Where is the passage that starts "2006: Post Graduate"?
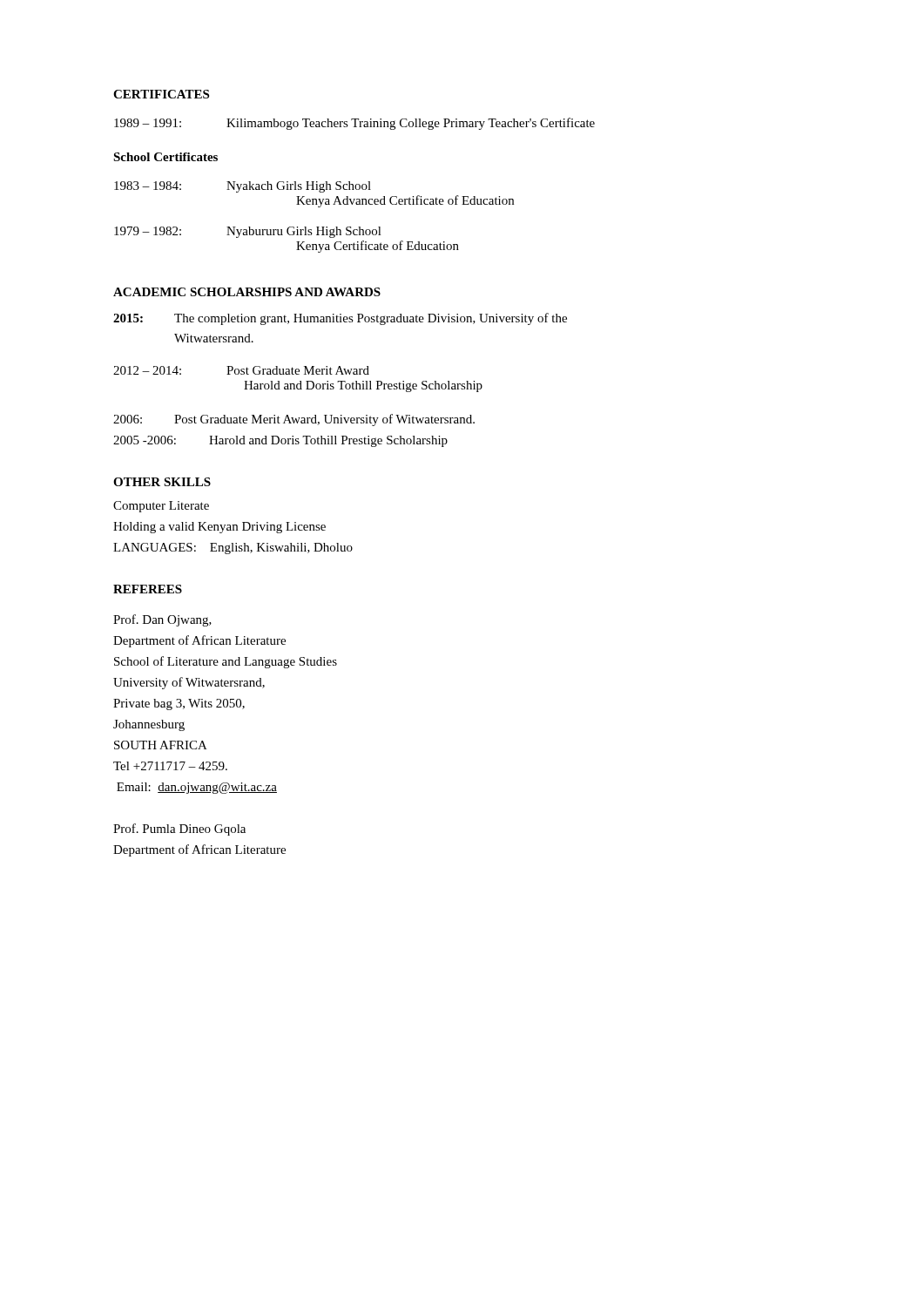This screenshot has width=924, height=1307. point(462,430)
